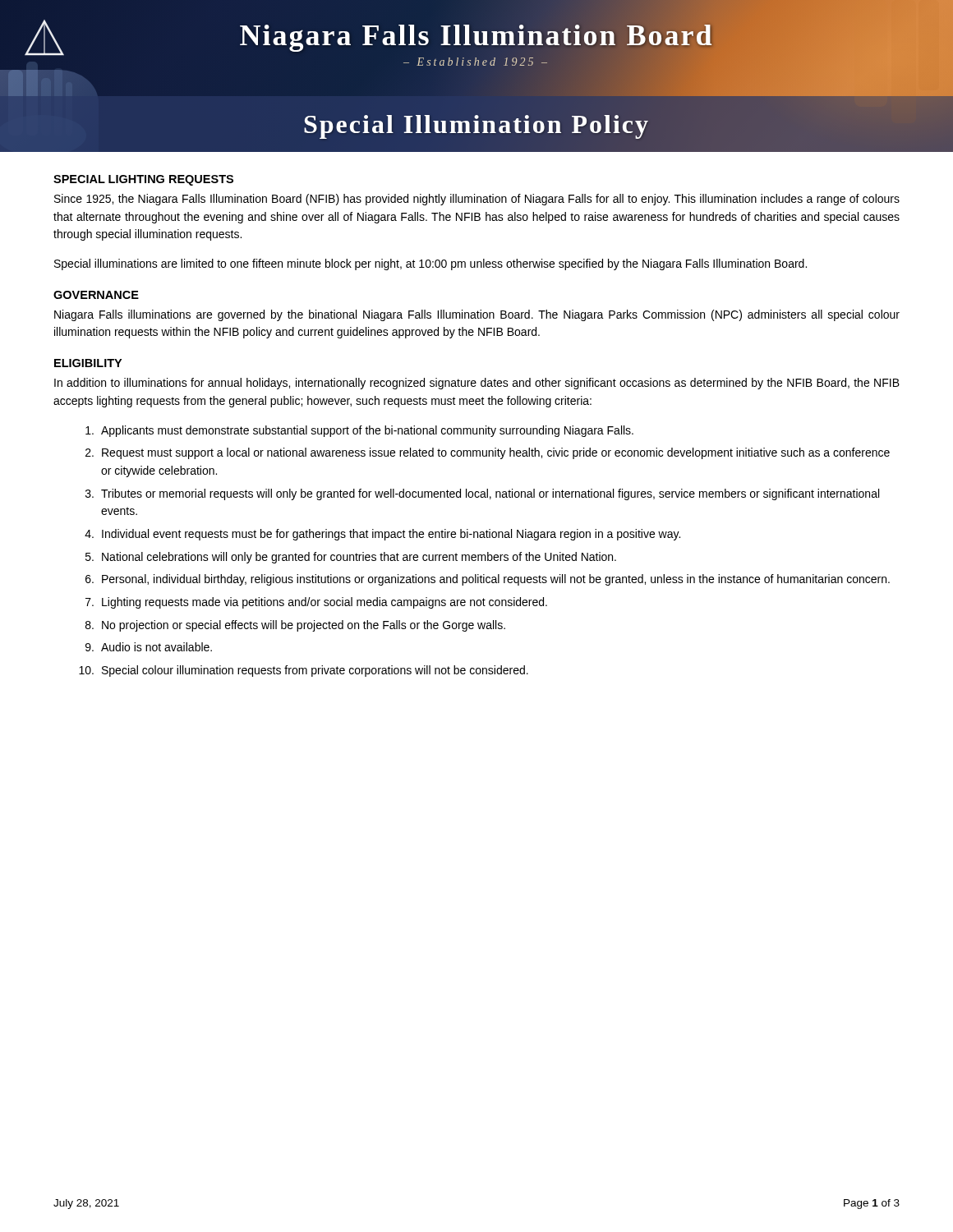Click the passage that begins "Special illuminations are limited to"
This screenshot has height=1232, width=953.
(431, 264)
